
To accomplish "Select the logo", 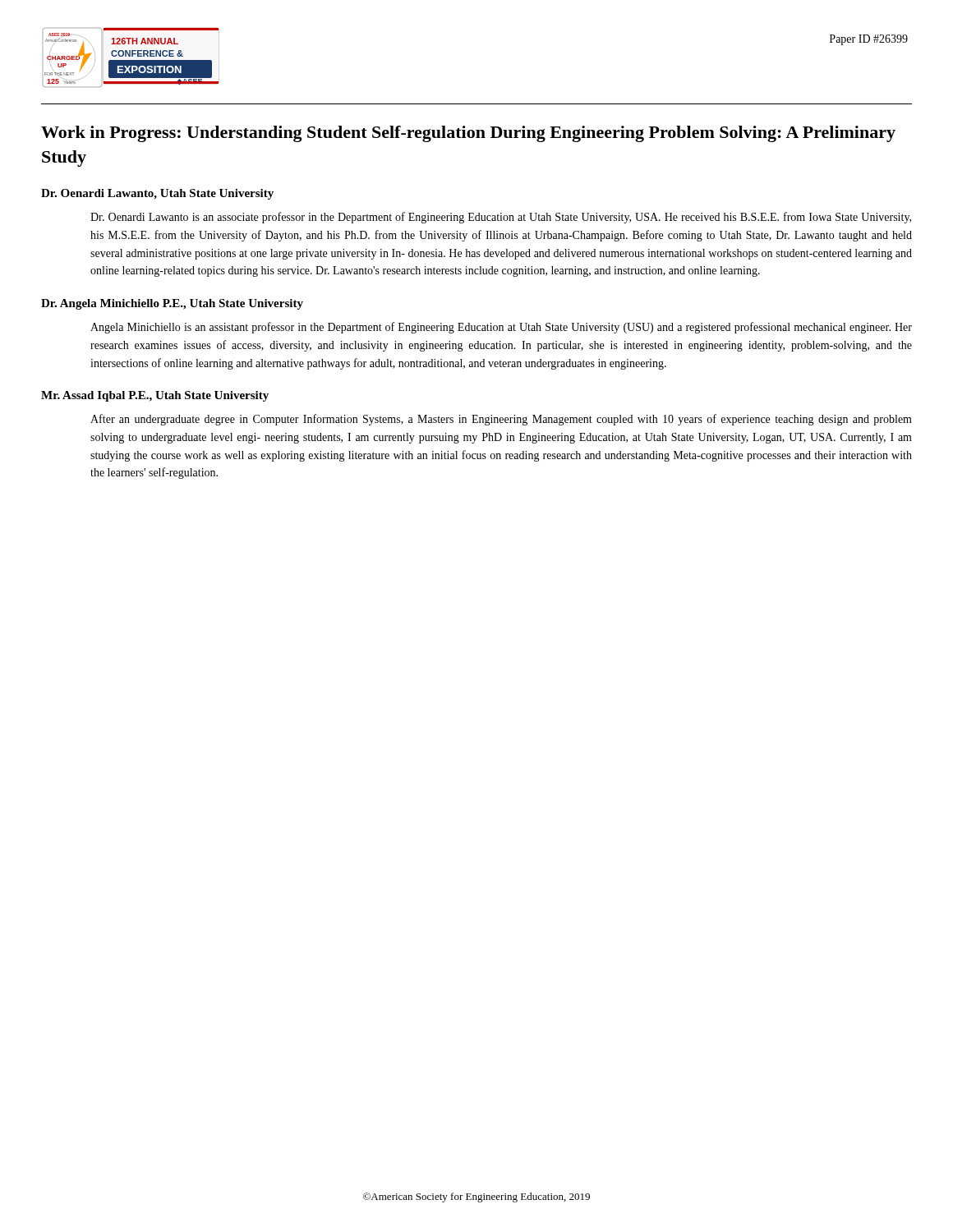I will (x=131, y=60).
